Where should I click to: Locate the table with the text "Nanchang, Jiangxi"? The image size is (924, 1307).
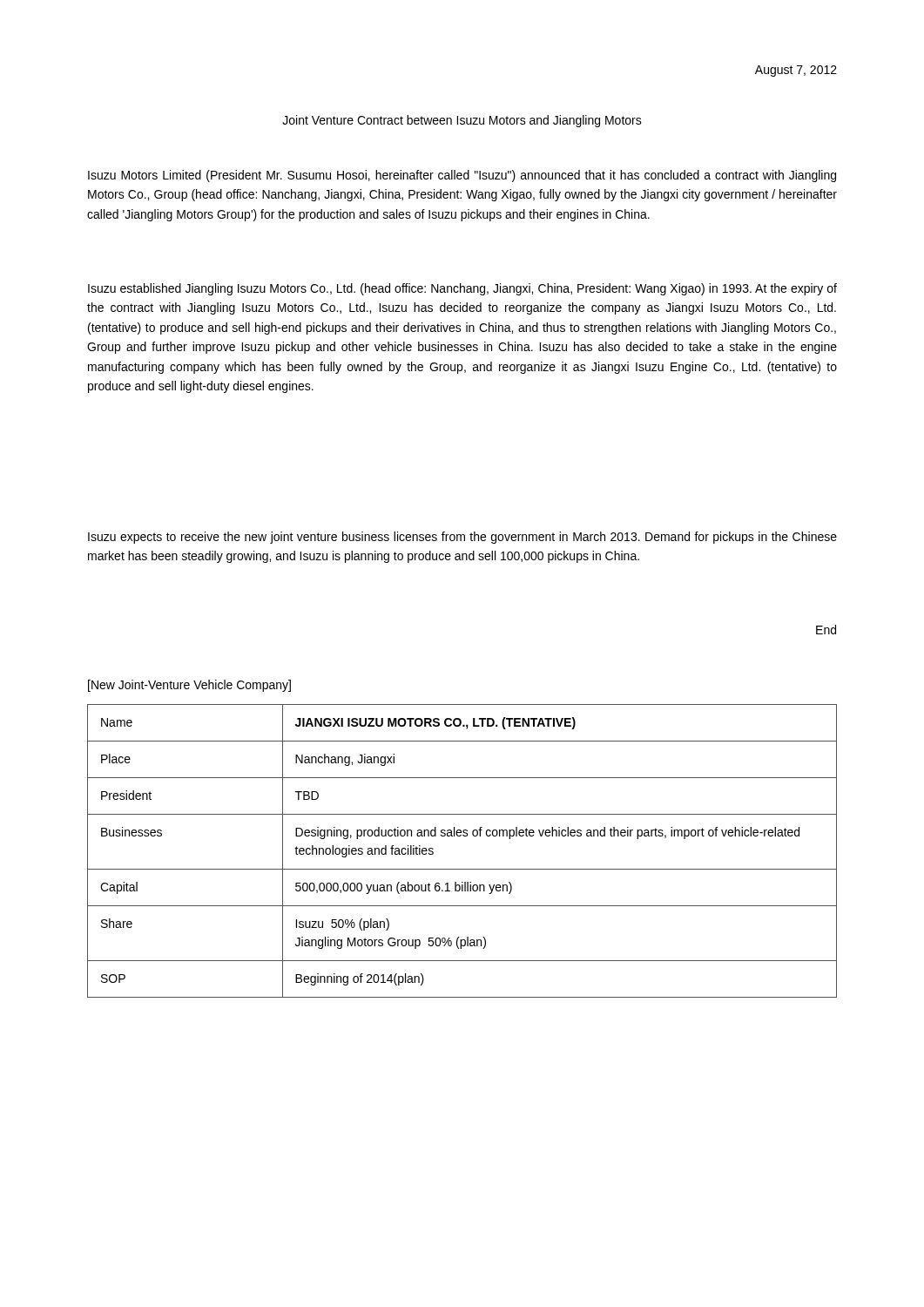point(462,851)
